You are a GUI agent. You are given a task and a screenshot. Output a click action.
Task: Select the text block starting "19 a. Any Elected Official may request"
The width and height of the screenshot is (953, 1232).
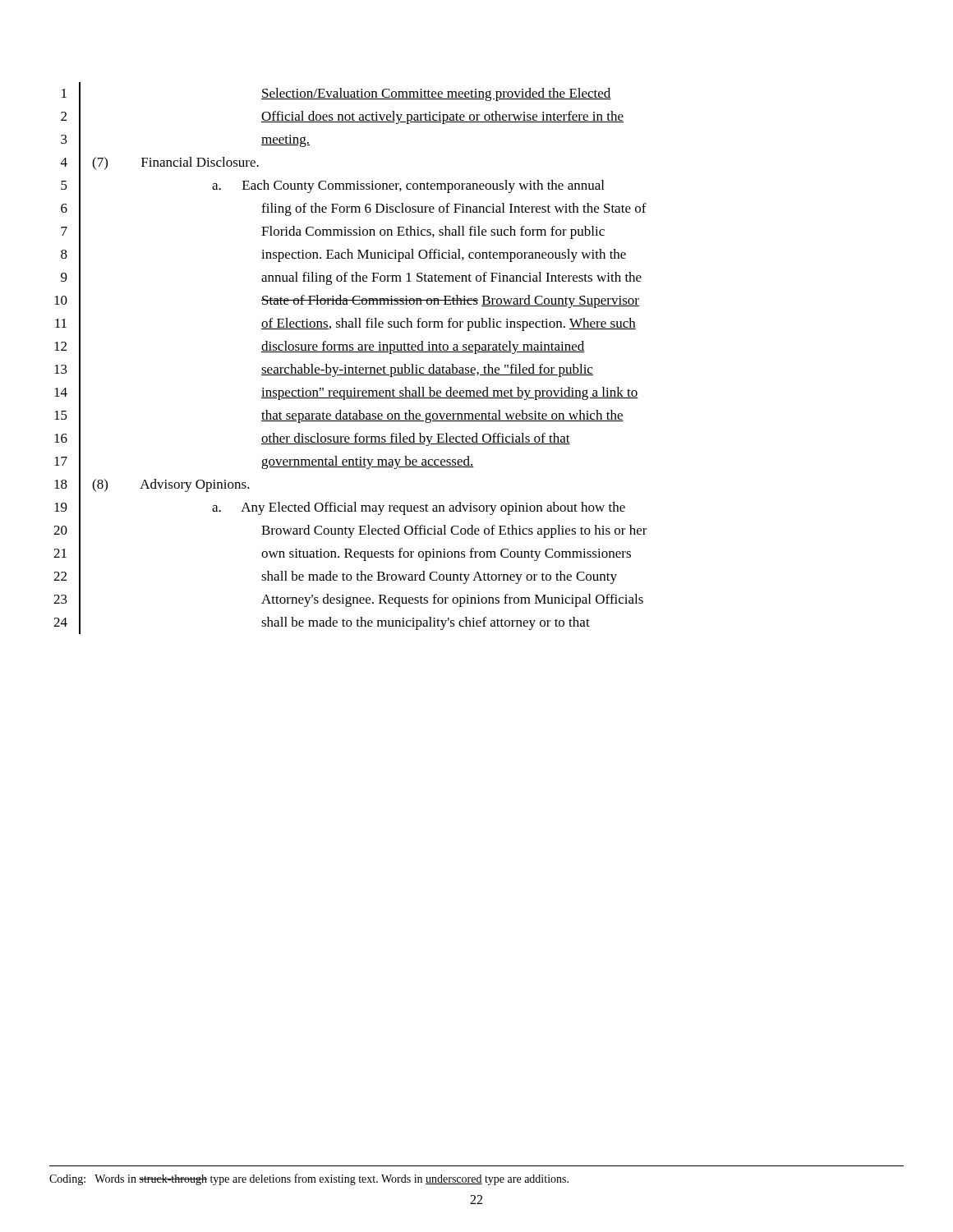tap(476, 508)
